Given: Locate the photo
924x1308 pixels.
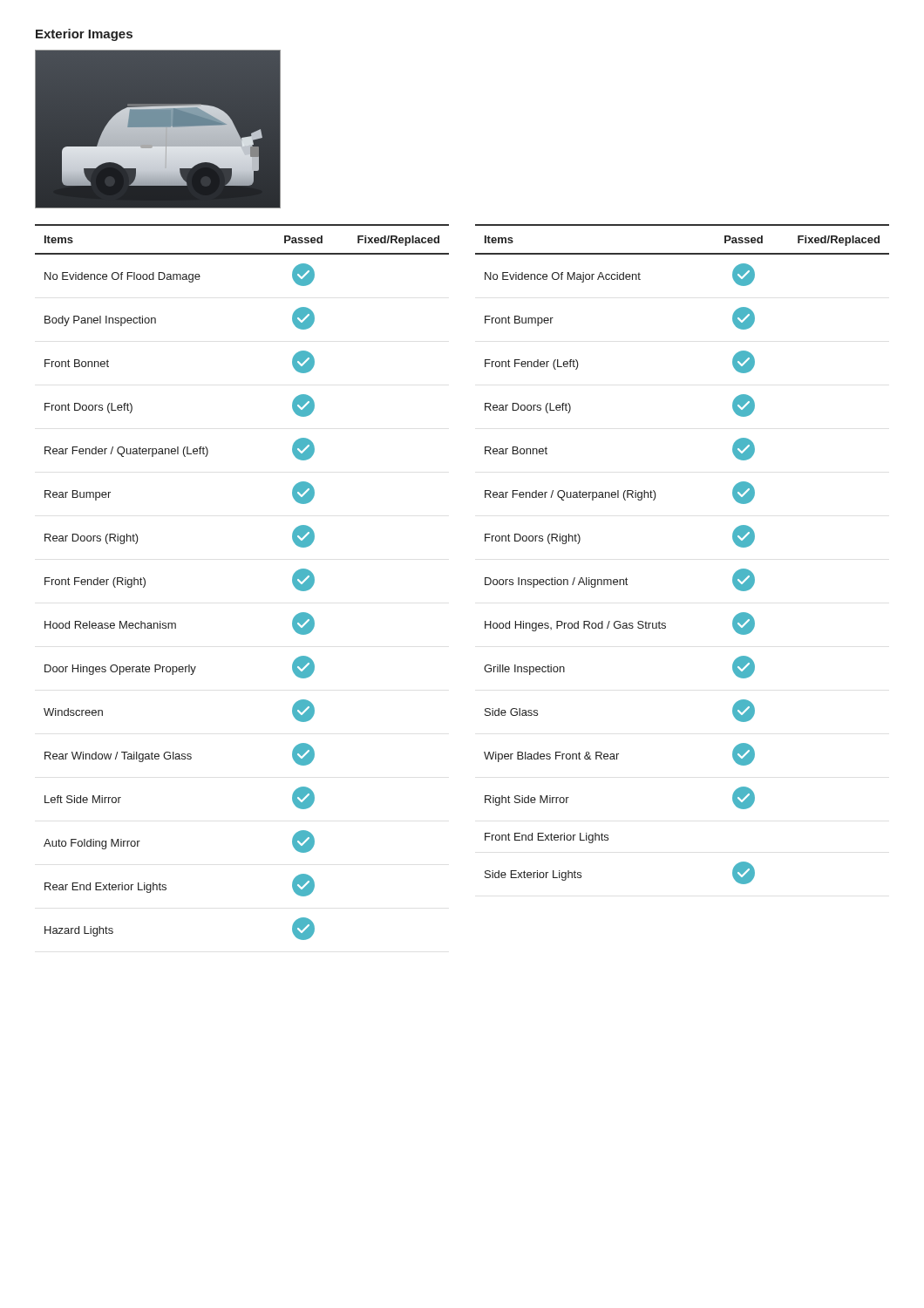Looking at the screenshot, I should tap(158, 129).
